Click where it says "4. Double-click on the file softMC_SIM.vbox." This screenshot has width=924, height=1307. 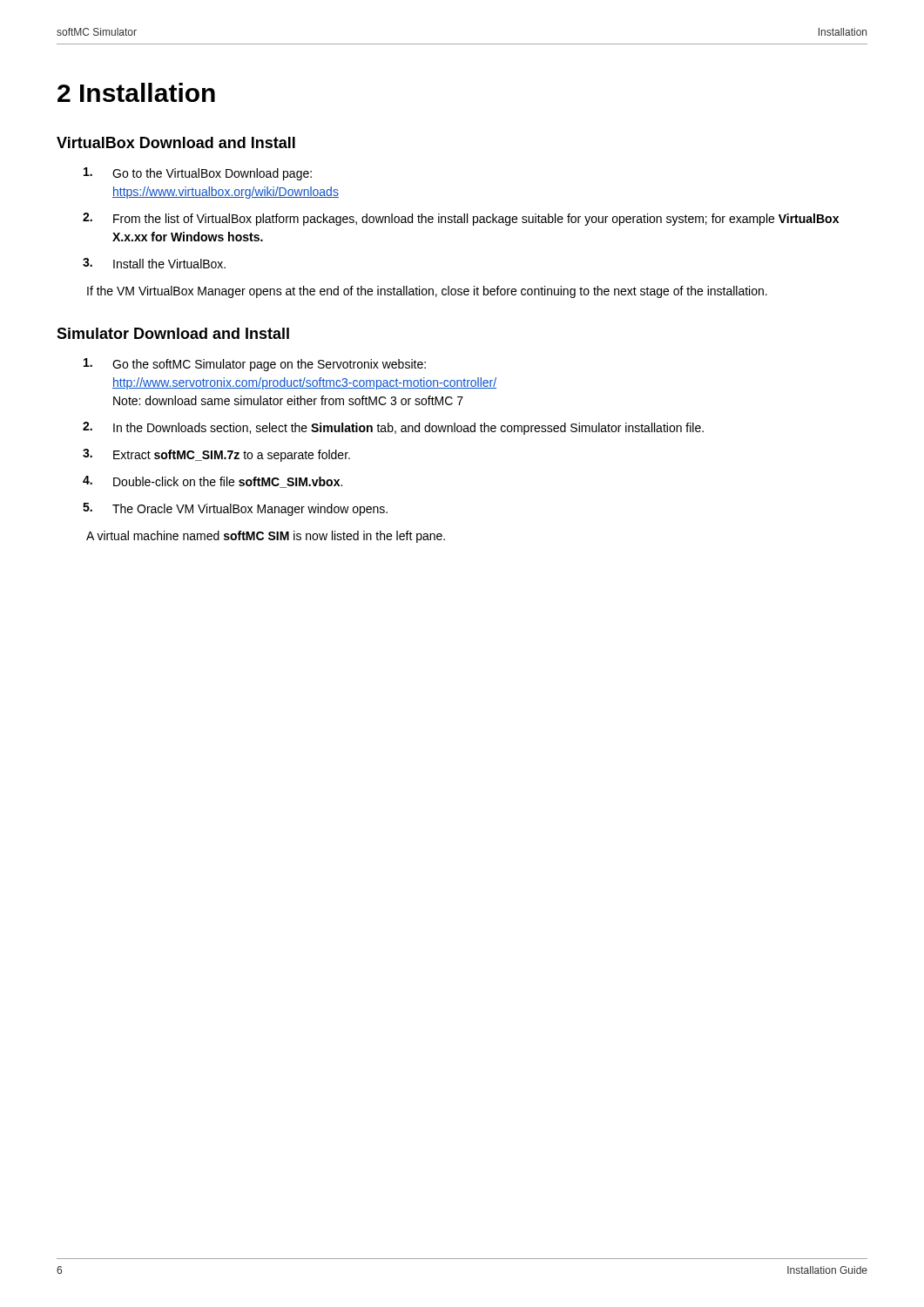click(212, 482)
